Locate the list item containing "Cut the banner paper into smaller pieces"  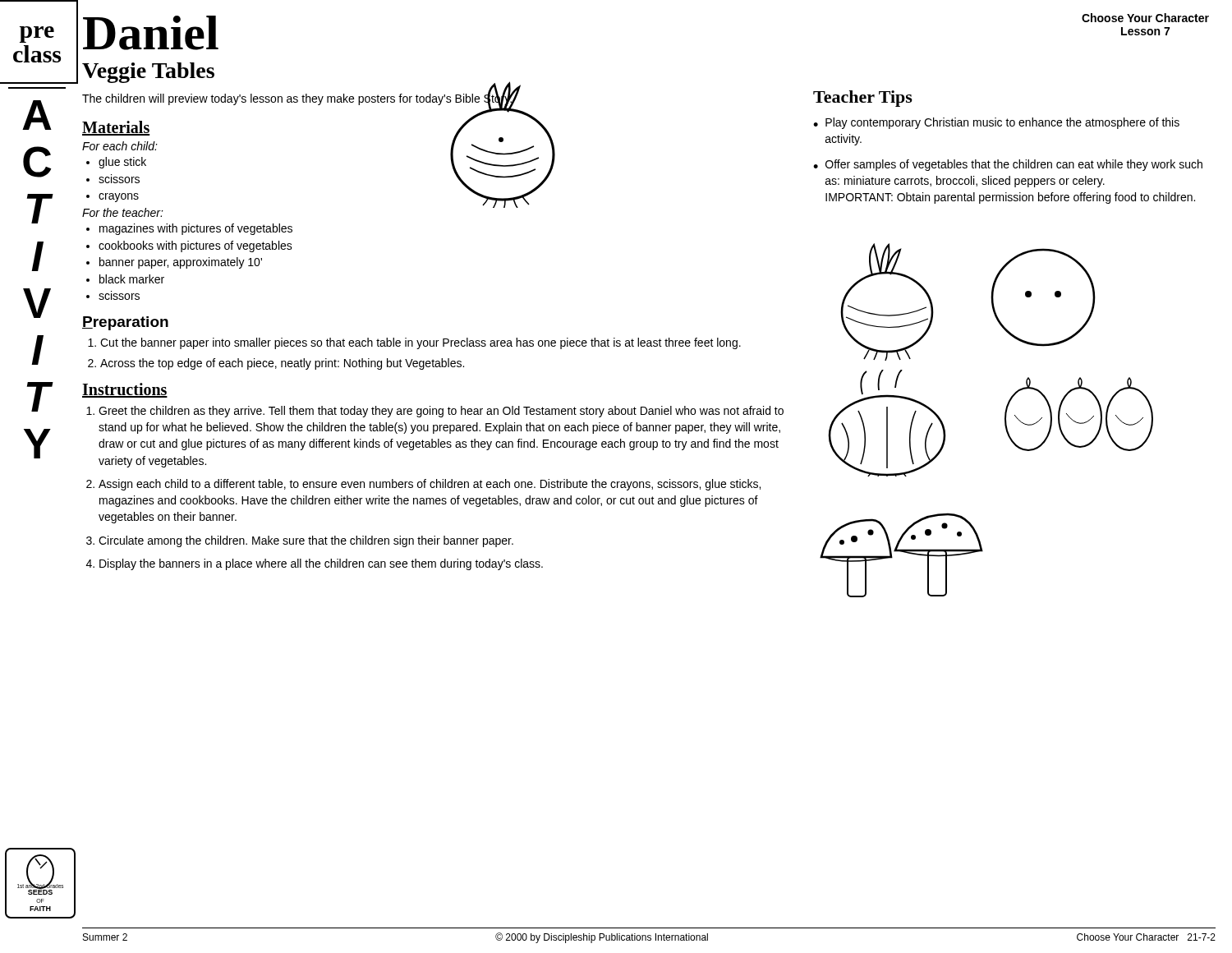coord(421,343)
